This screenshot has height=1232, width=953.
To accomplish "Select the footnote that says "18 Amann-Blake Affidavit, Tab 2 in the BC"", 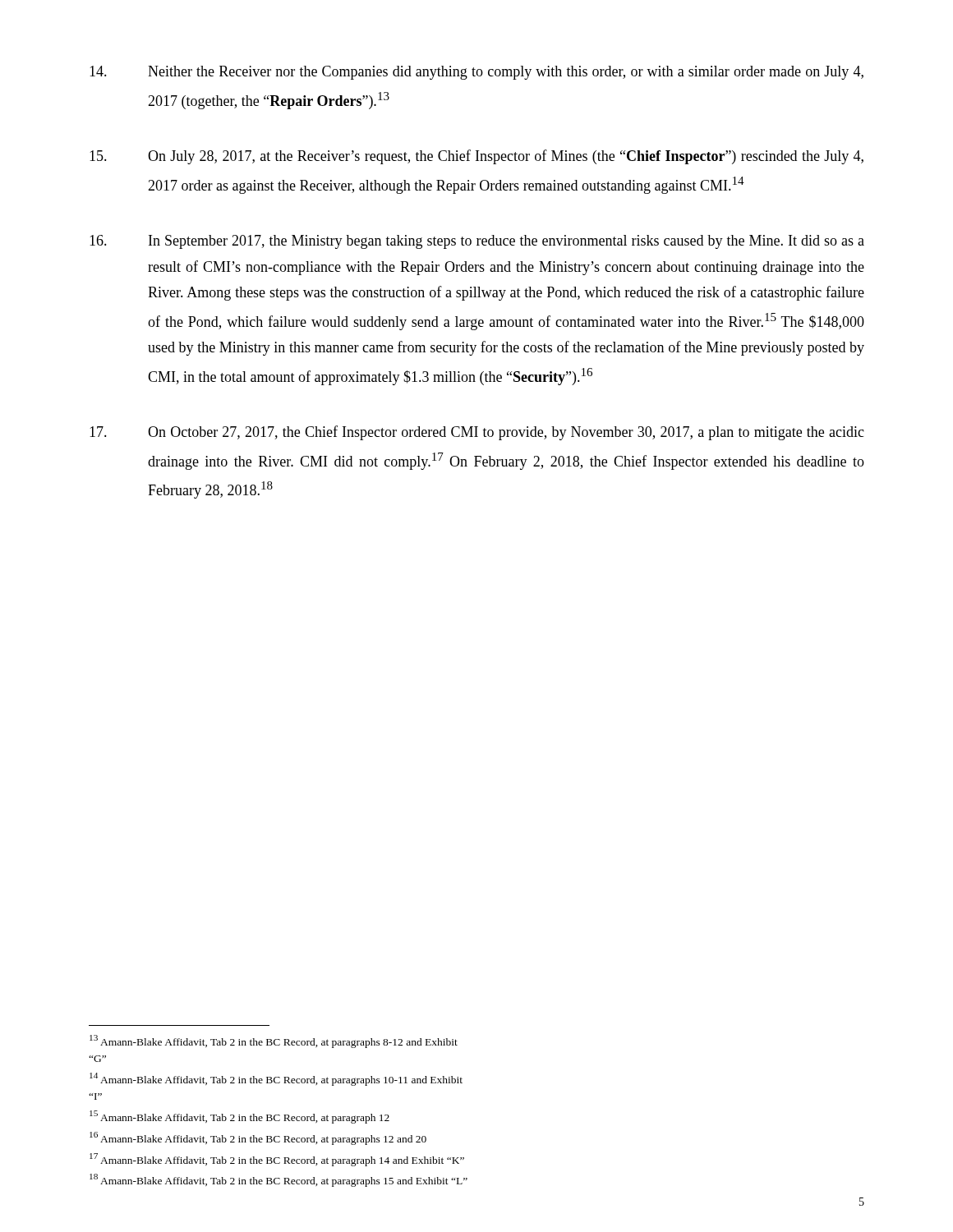I will (x=278, y=1179).
